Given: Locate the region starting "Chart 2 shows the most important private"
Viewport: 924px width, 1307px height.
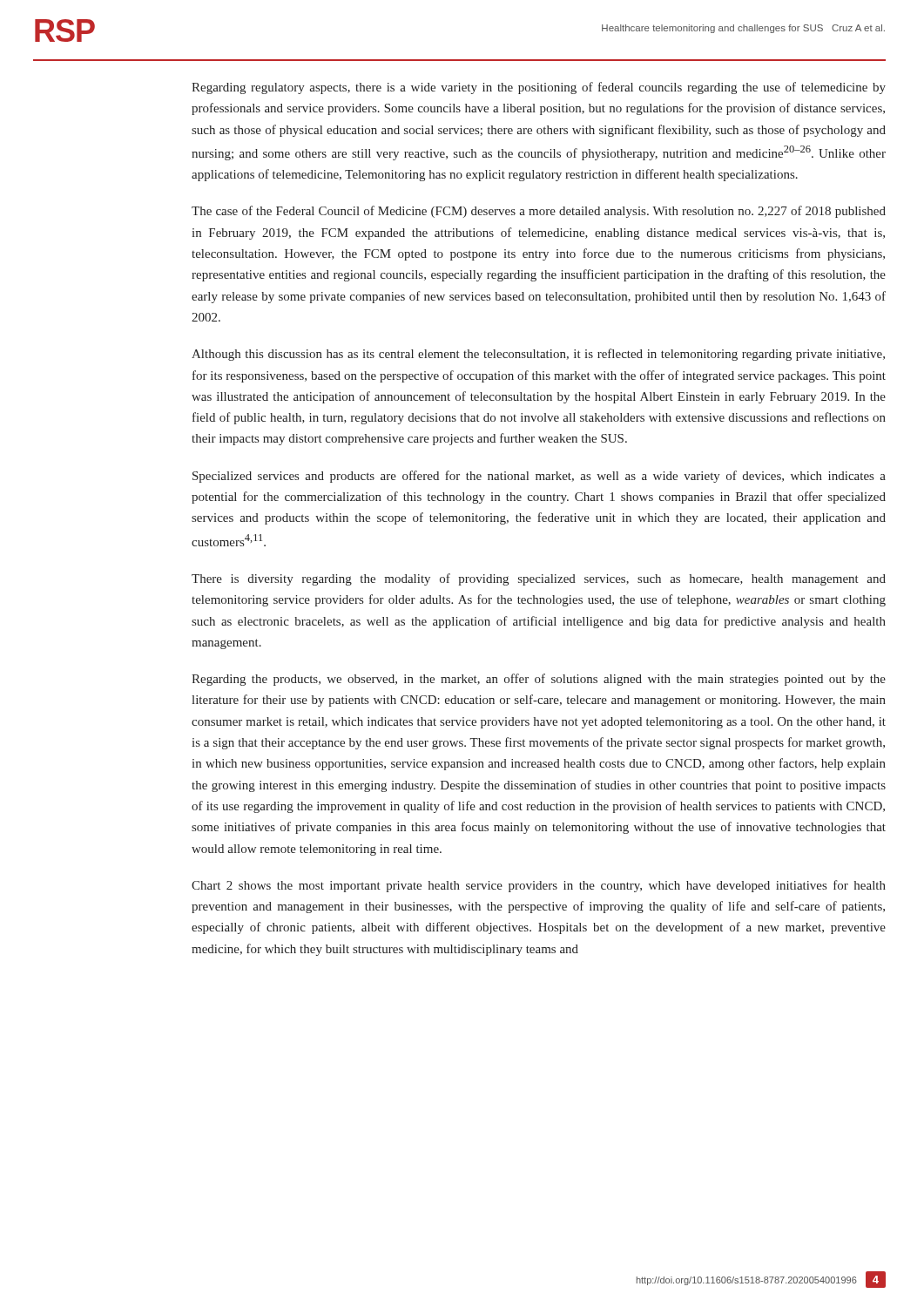Looking at the screenshot, I should pyautogui.click(x=539, y=917).
